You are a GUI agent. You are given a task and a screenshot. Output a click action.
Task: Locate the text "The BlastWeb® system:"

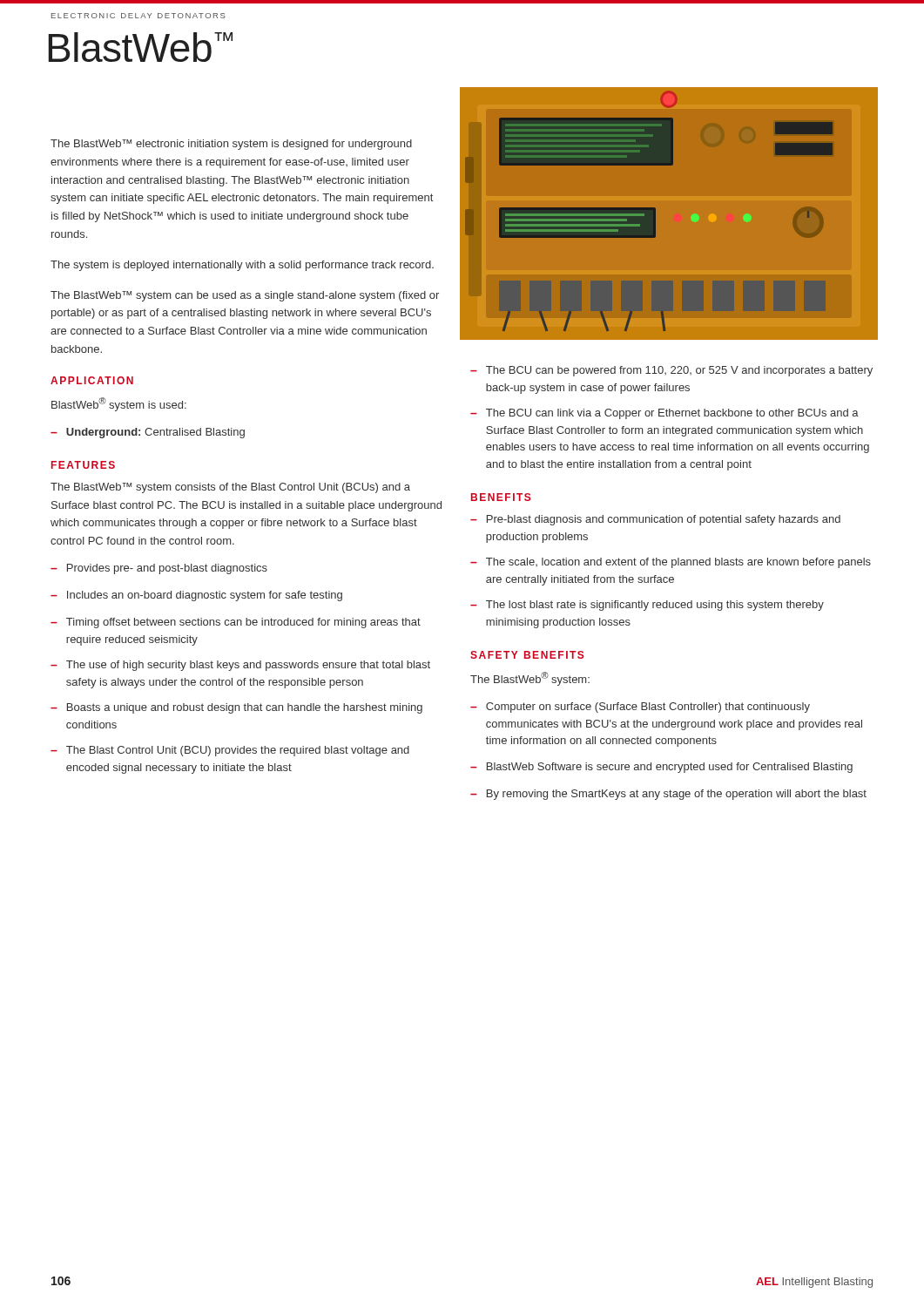[x=530, y=678]
